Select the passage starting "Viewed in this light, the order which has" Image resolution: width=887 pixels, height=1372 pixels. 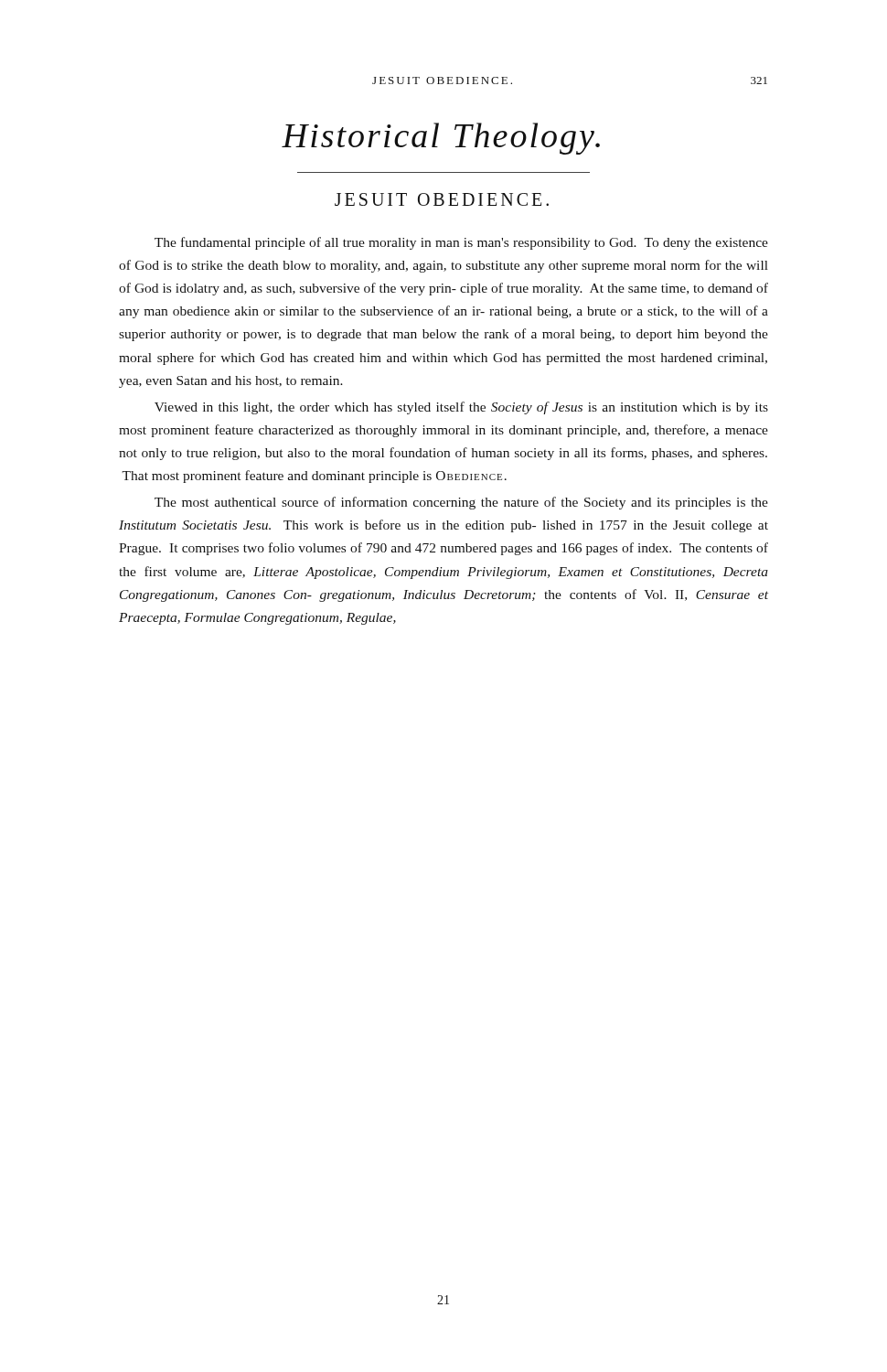(x=444, y=441)
